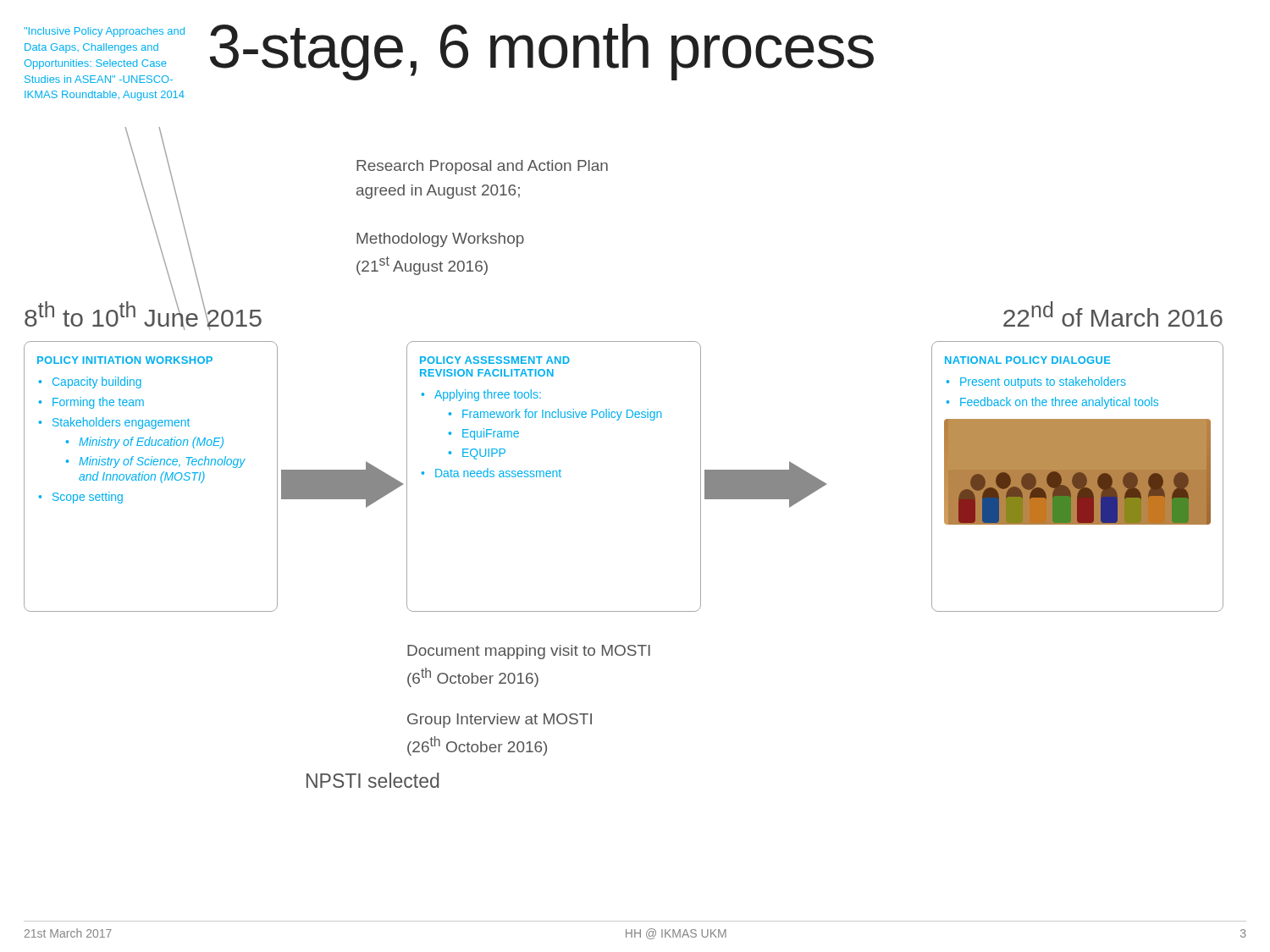Click on the block starting "NATIONAL POLICY DIALOGUE •Present outputs to stakeholders"

click(x=1077, y=439)
